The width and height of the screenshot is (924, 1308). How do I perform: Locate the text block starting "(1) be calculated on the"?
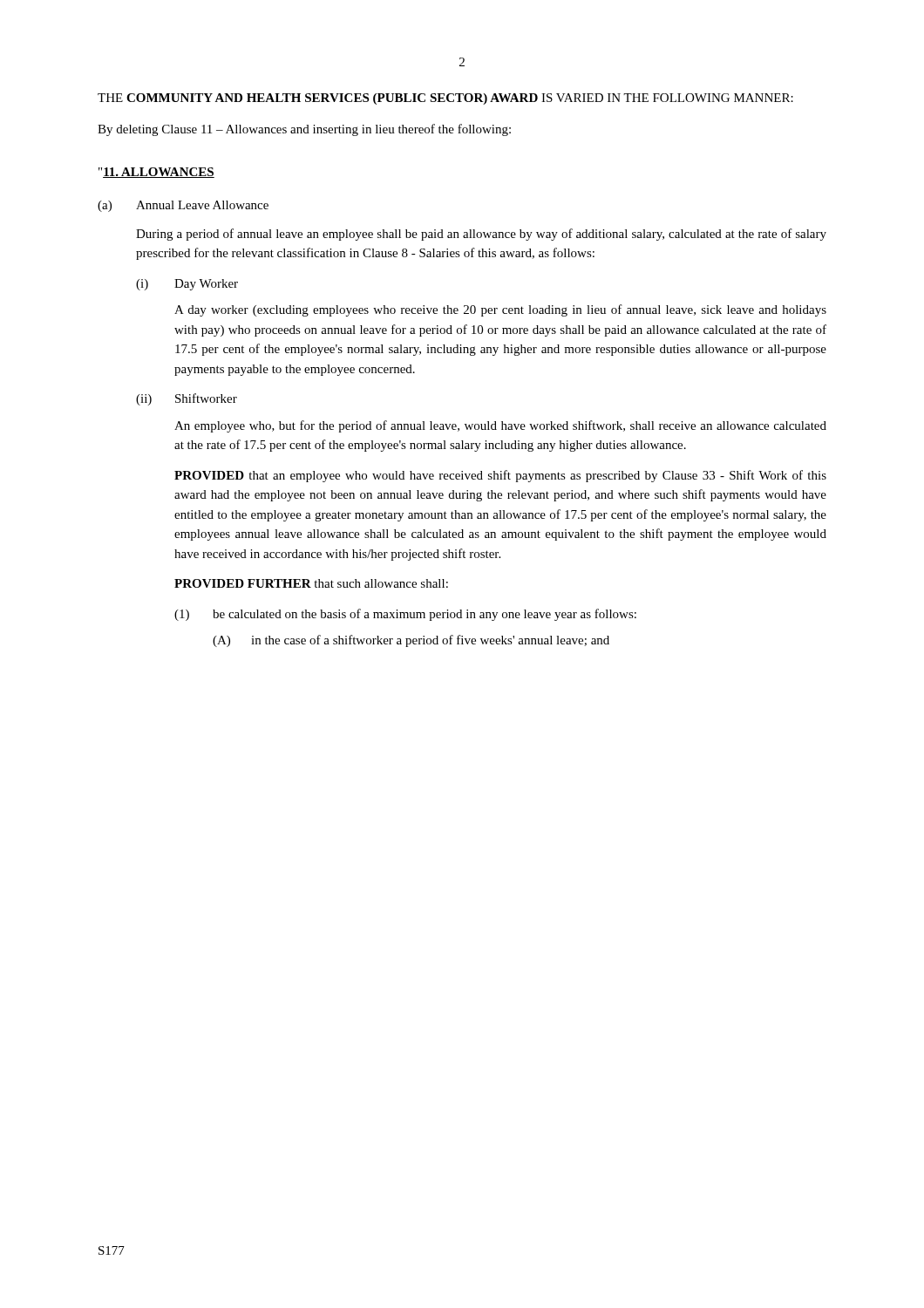tap(500, 614)
